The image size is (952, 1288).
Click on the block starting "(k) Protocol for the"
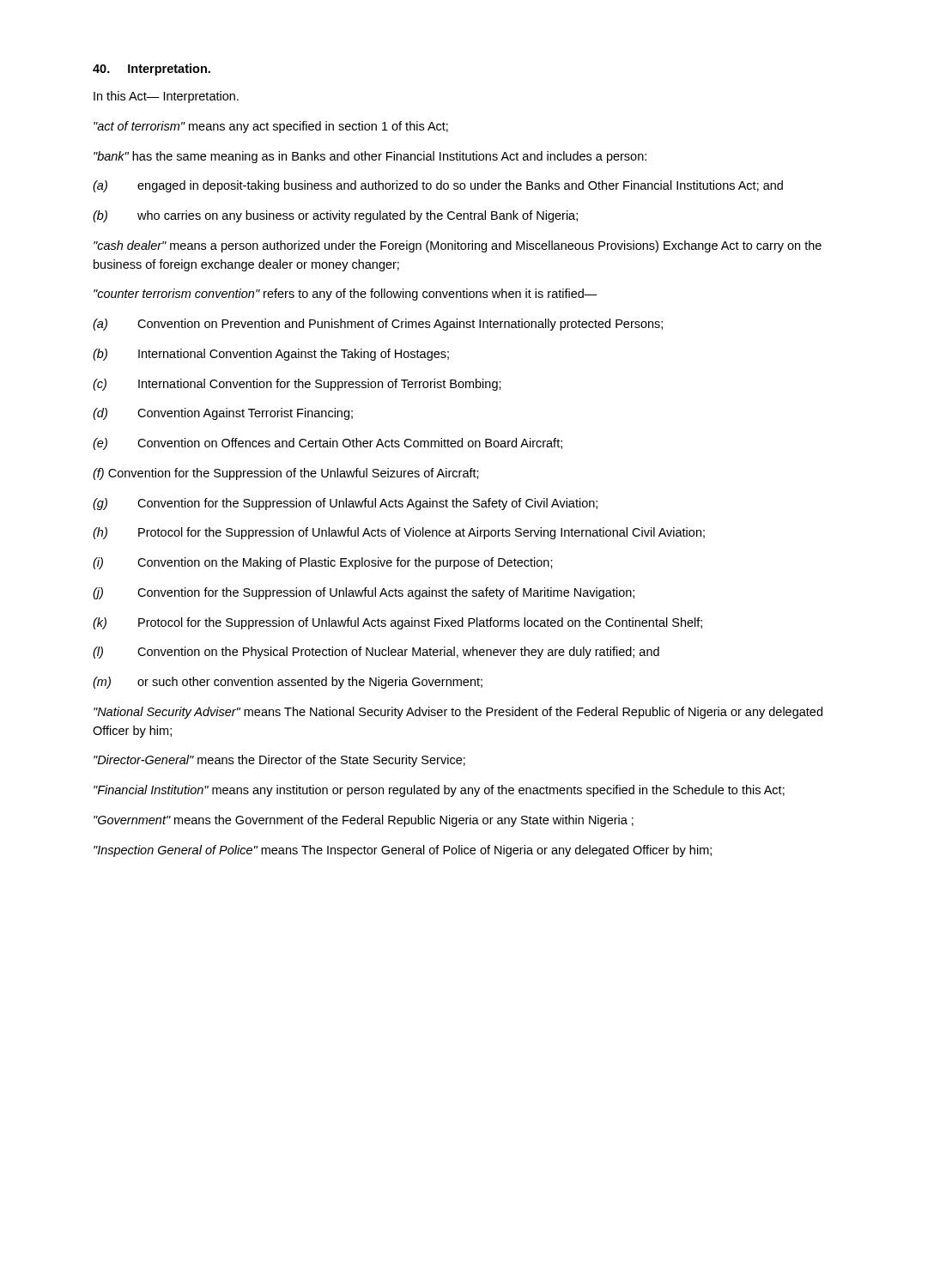point(476,623)
